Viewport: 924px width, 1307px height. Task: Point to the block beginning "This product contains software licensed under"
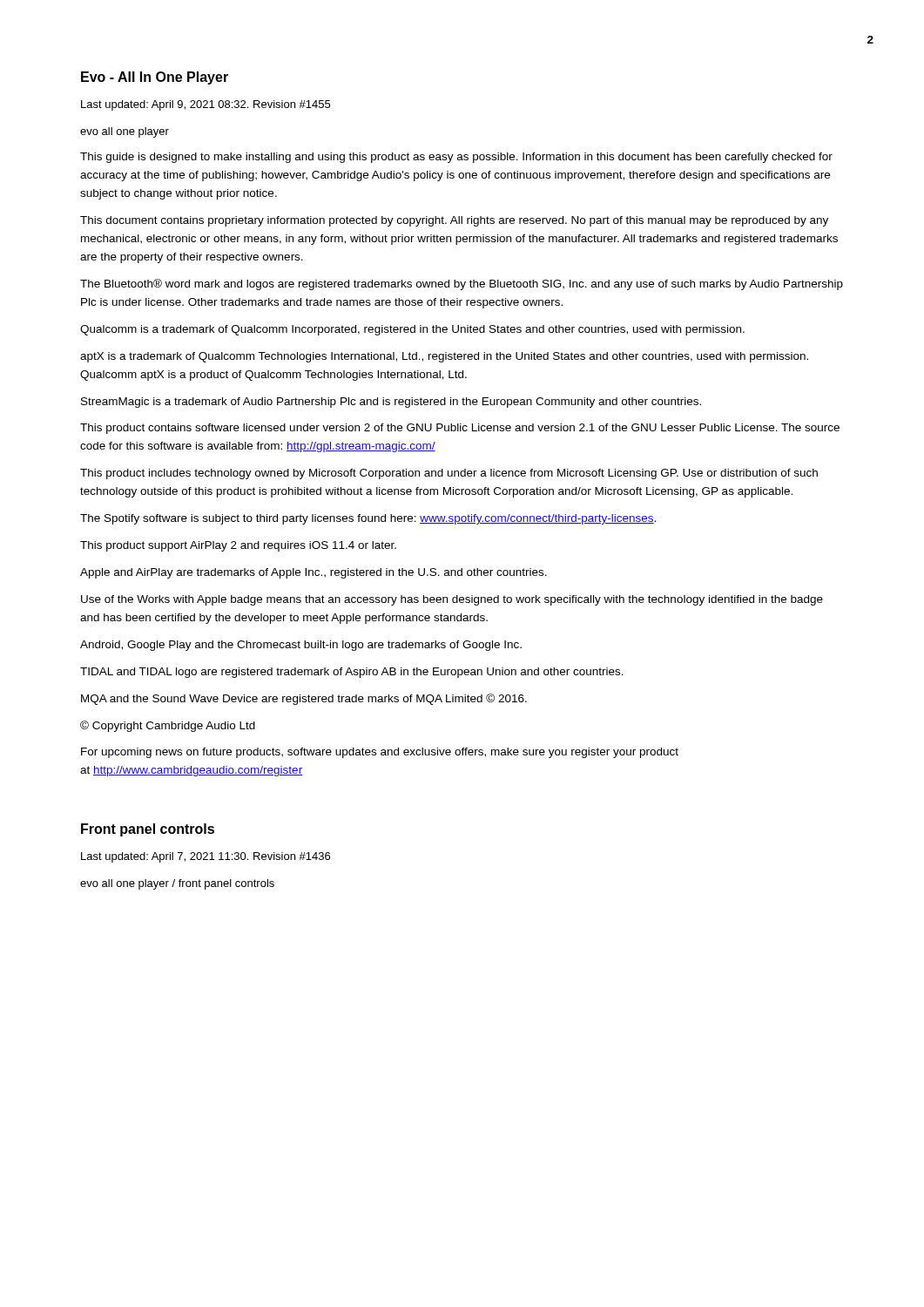coord(462,438)
